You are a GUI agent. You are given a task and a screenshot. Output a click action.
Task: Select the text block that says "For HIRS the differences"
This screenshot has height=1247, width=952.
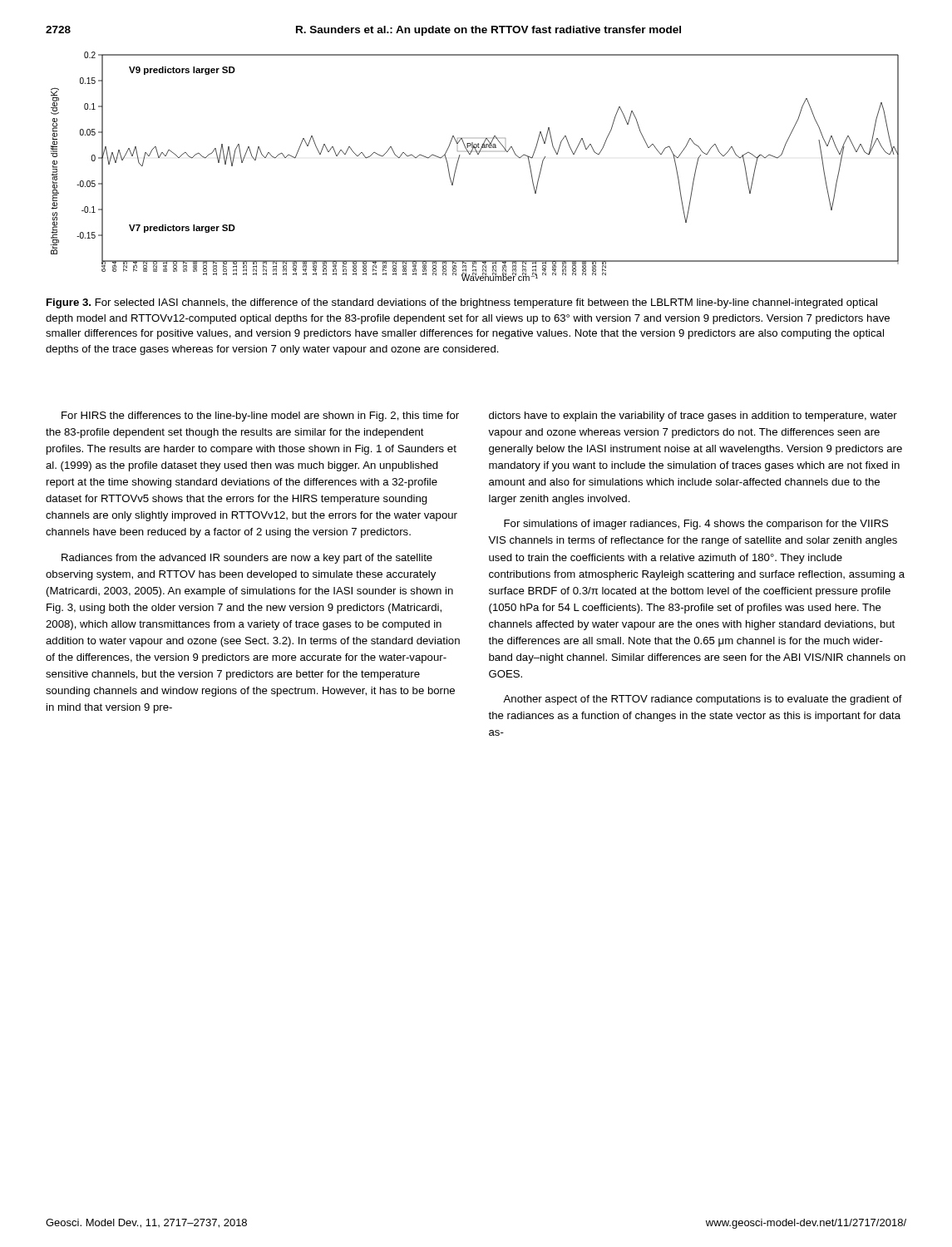point(255,562)
